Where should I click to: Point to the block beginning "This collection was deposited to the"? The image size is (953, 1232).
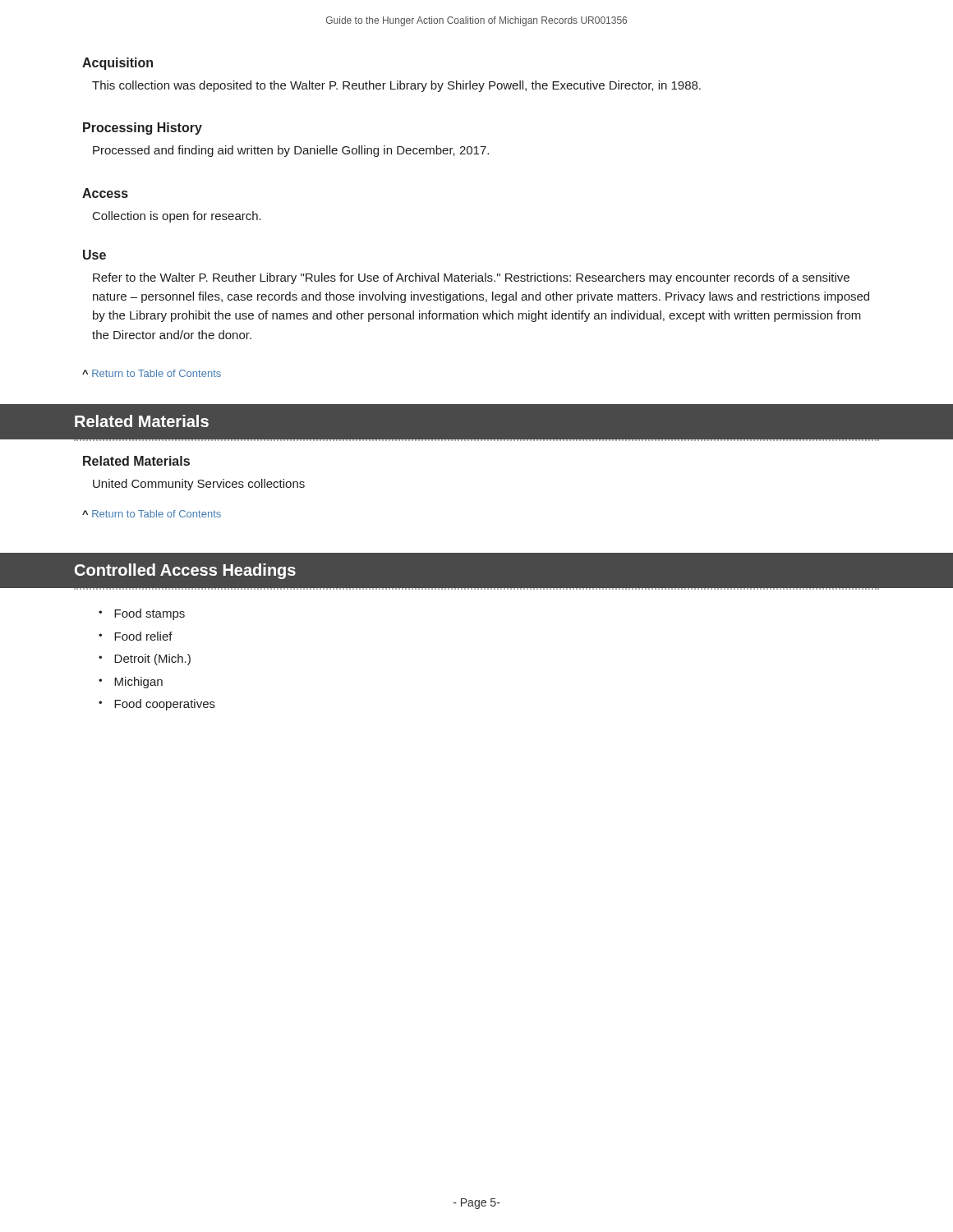397,85
